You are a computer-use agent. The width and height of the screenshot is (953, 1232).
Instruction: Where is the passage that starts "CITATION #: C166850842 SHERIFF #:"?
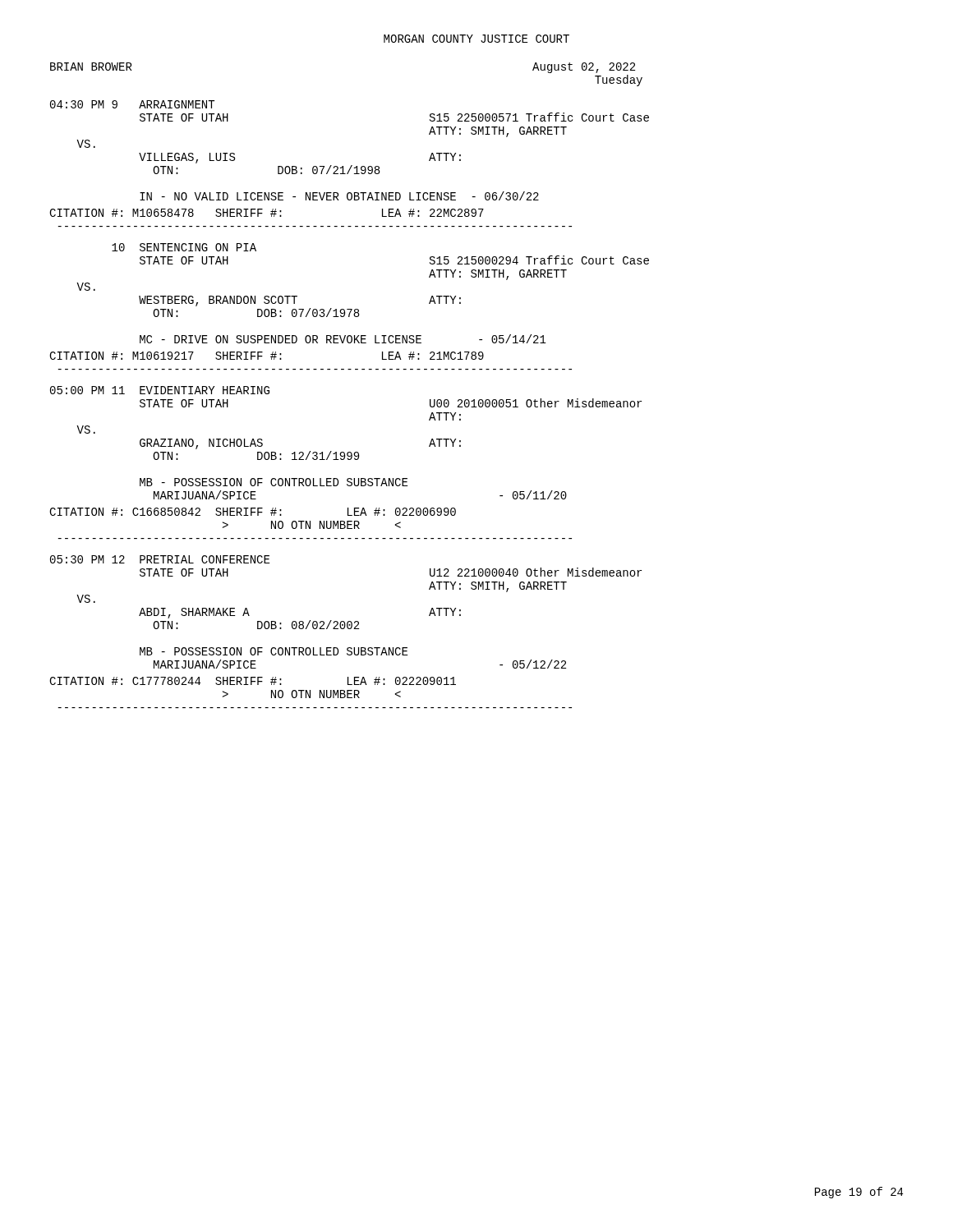coord(312,526)
